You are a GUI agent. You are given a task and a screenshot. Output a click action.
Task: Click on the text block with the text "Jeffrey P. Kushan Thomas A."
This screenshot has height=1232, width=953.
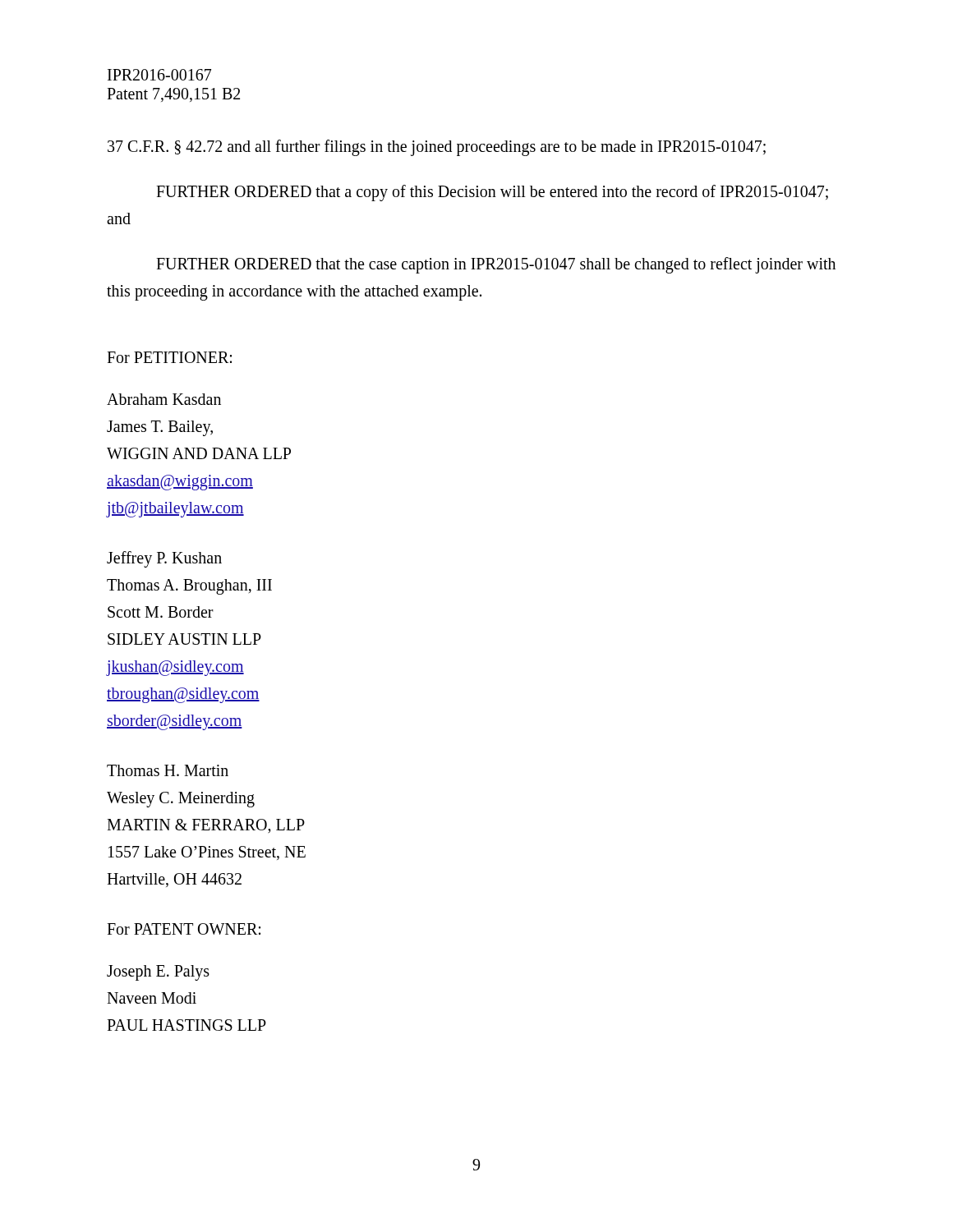point(190,639)
